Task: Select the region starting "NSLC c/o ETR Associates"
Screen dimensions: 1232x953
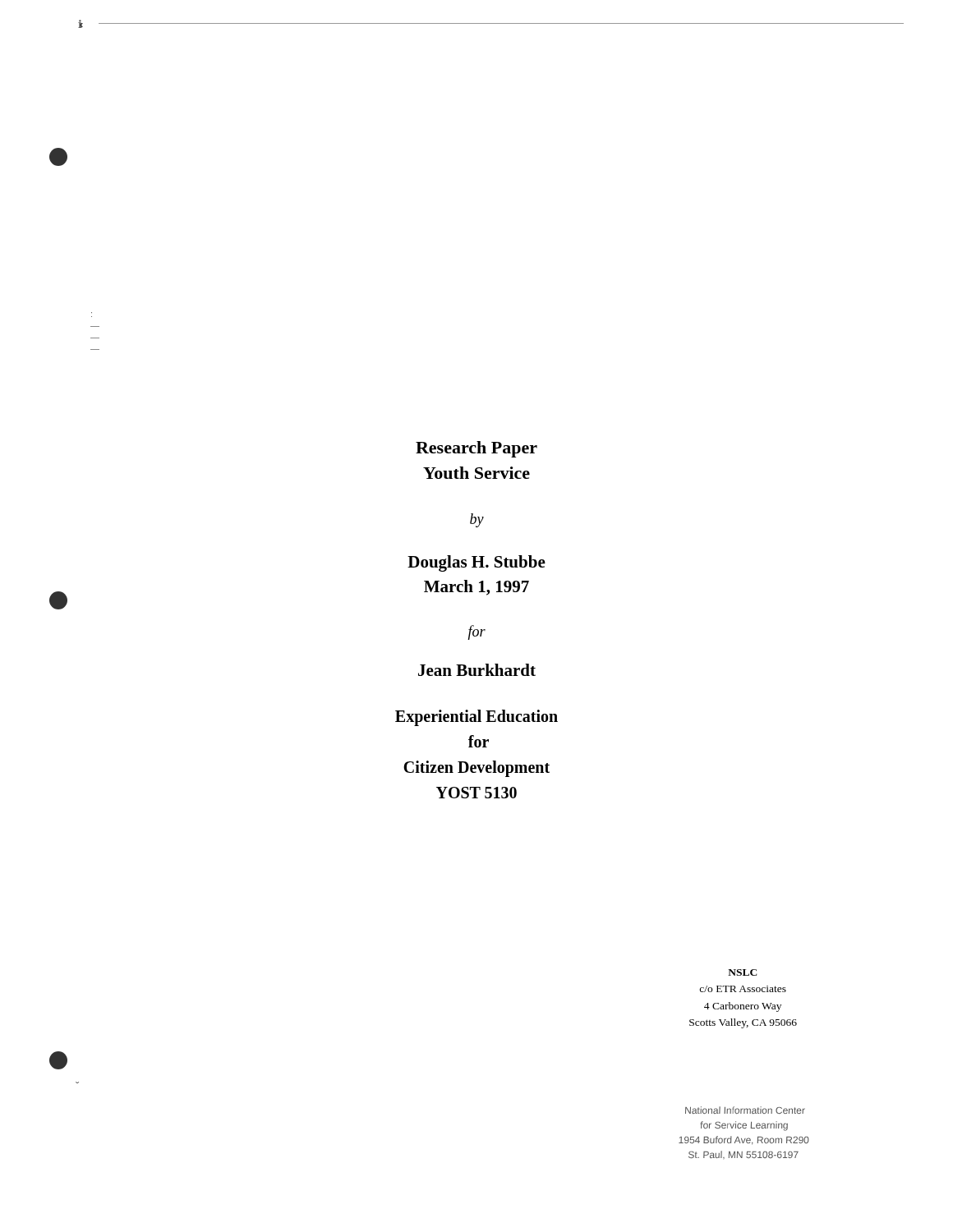Action: [743, 997]
